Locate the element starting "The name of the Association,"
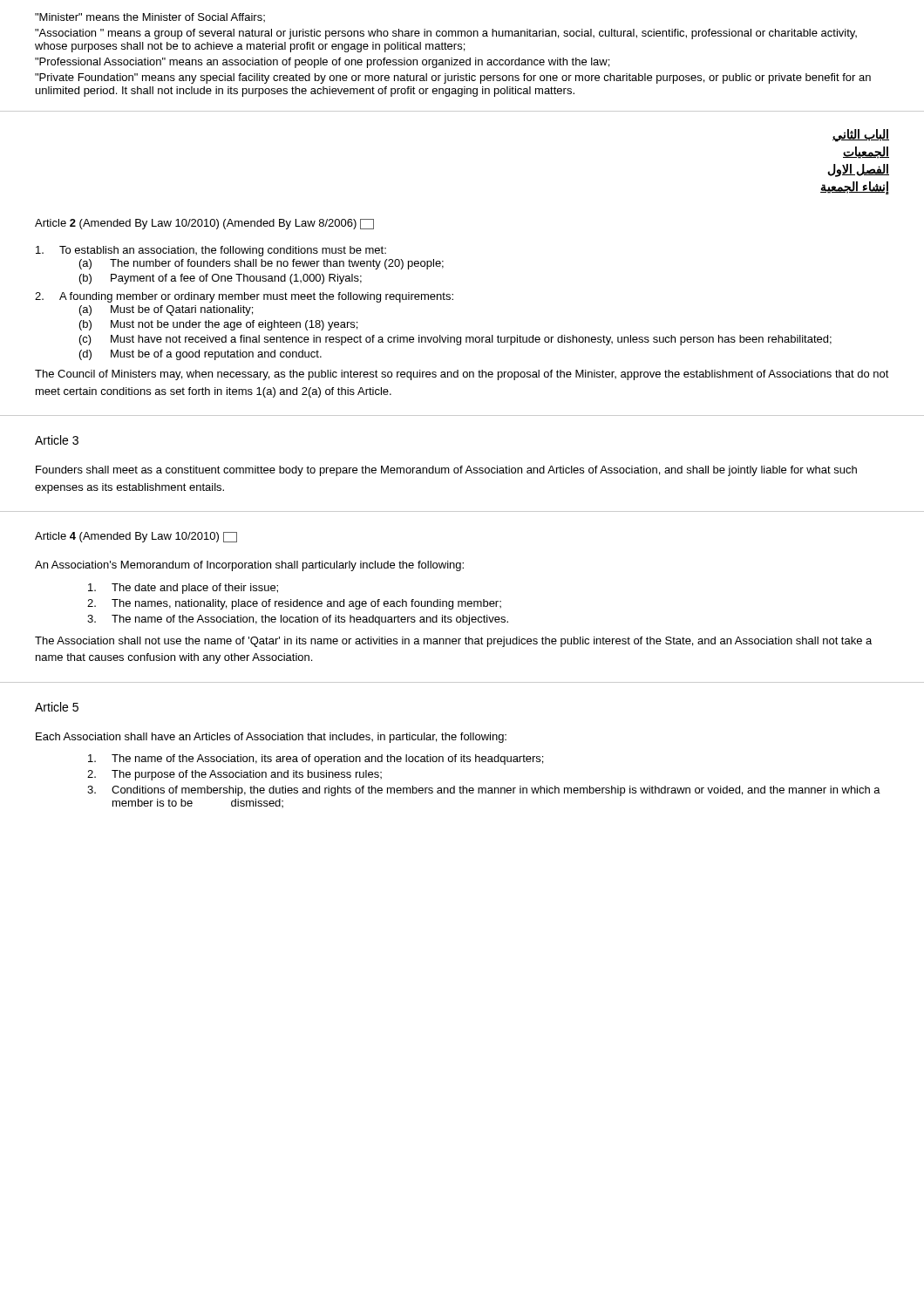 (316, 758)
